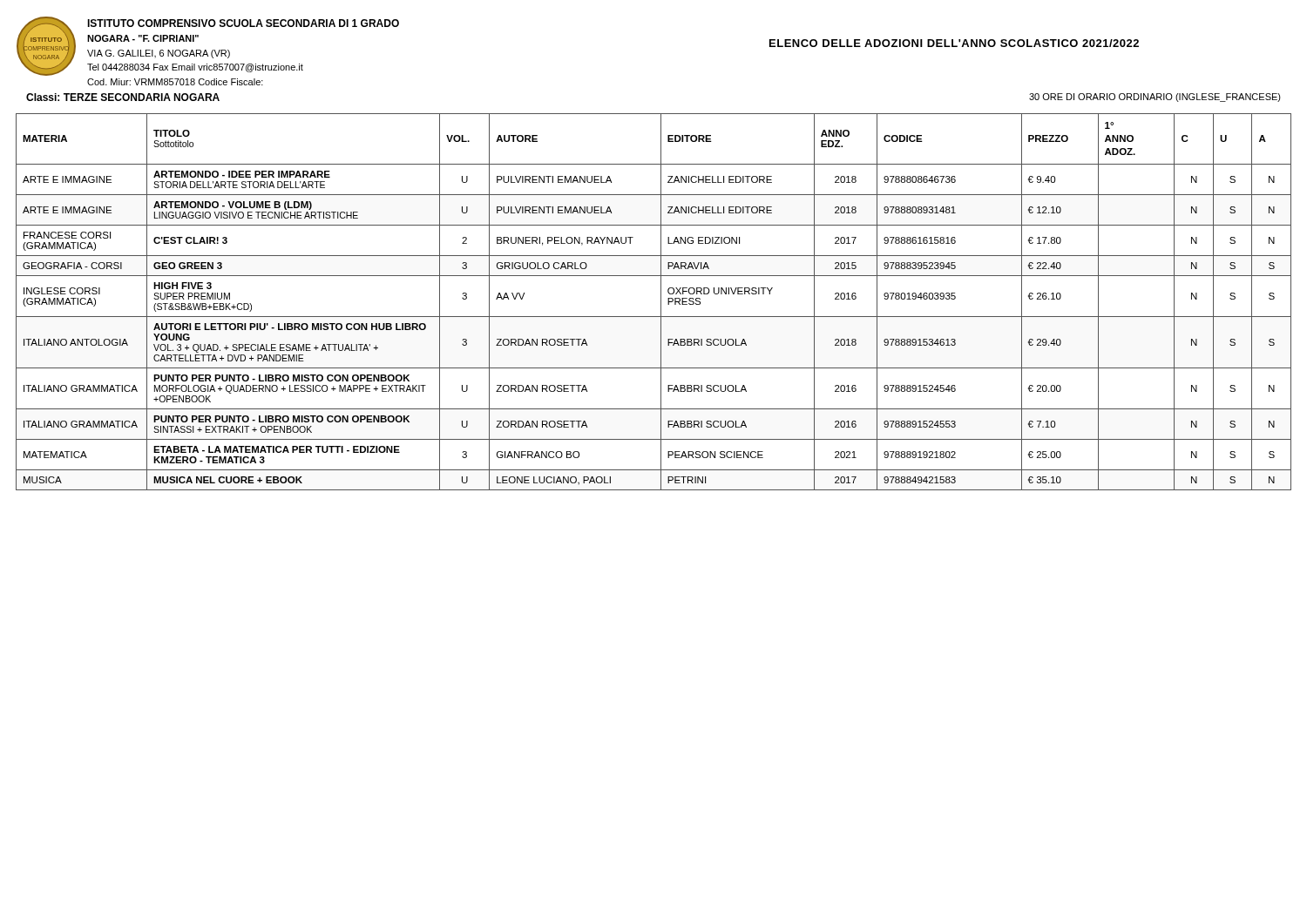
Task: Point to "Classi: TERZE SECONDARIA NOGARA"
Action: point(123,98)
